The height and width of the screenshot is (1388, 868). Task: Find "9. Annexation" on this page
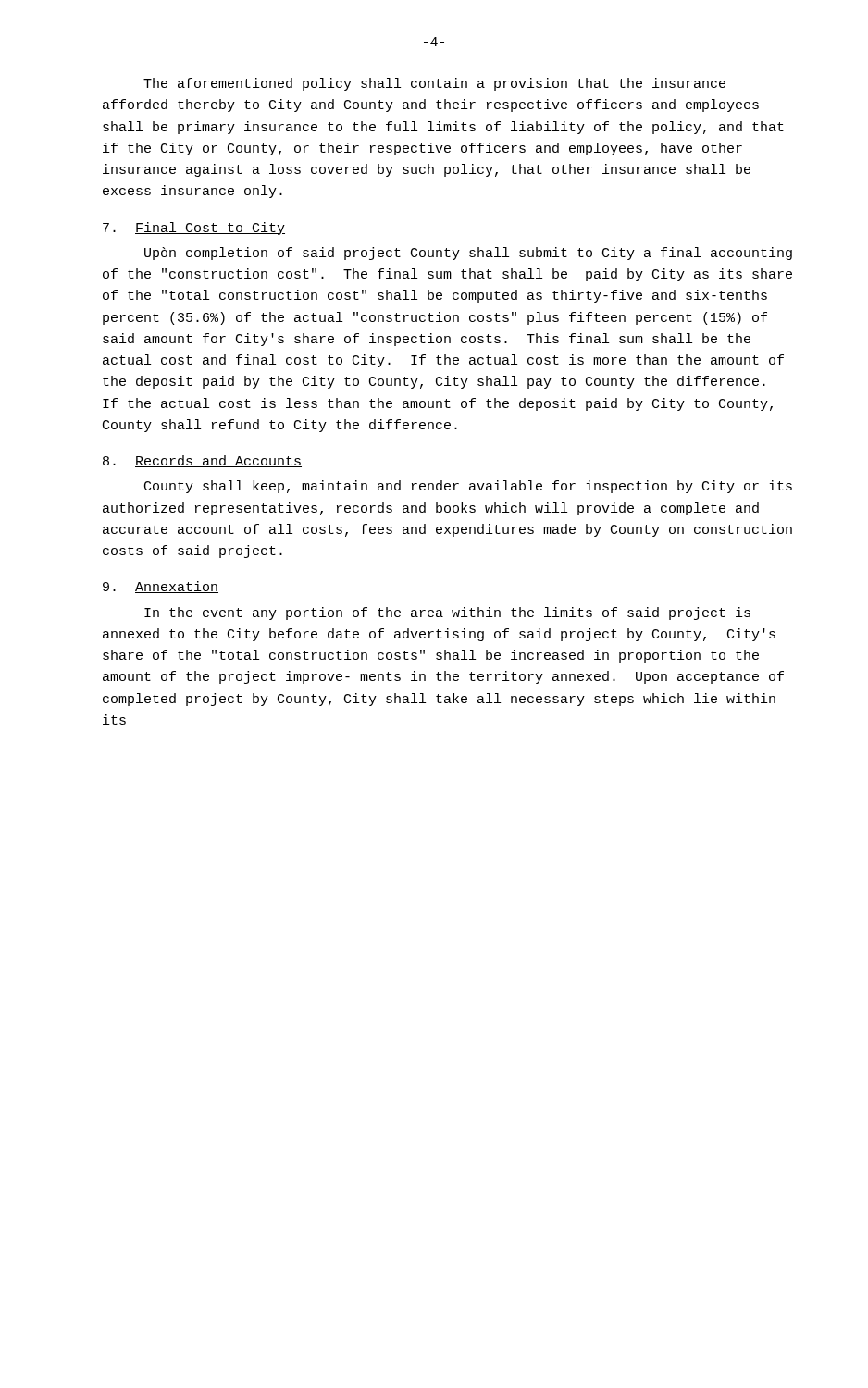(160, 588)
